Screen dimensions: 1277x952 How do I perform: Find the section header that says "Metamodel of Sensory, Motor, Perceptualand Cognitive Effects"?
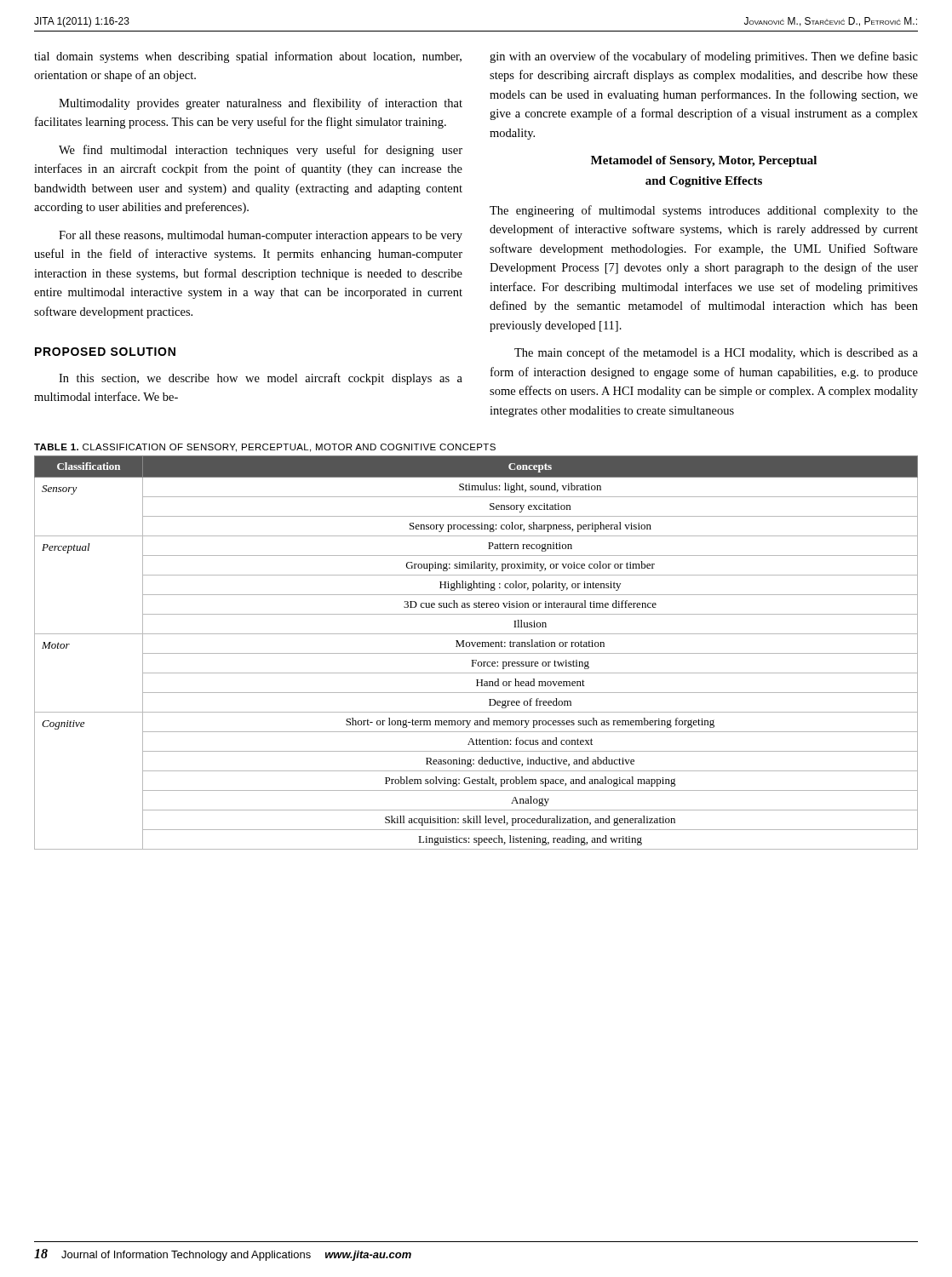(x=704, y=170)
